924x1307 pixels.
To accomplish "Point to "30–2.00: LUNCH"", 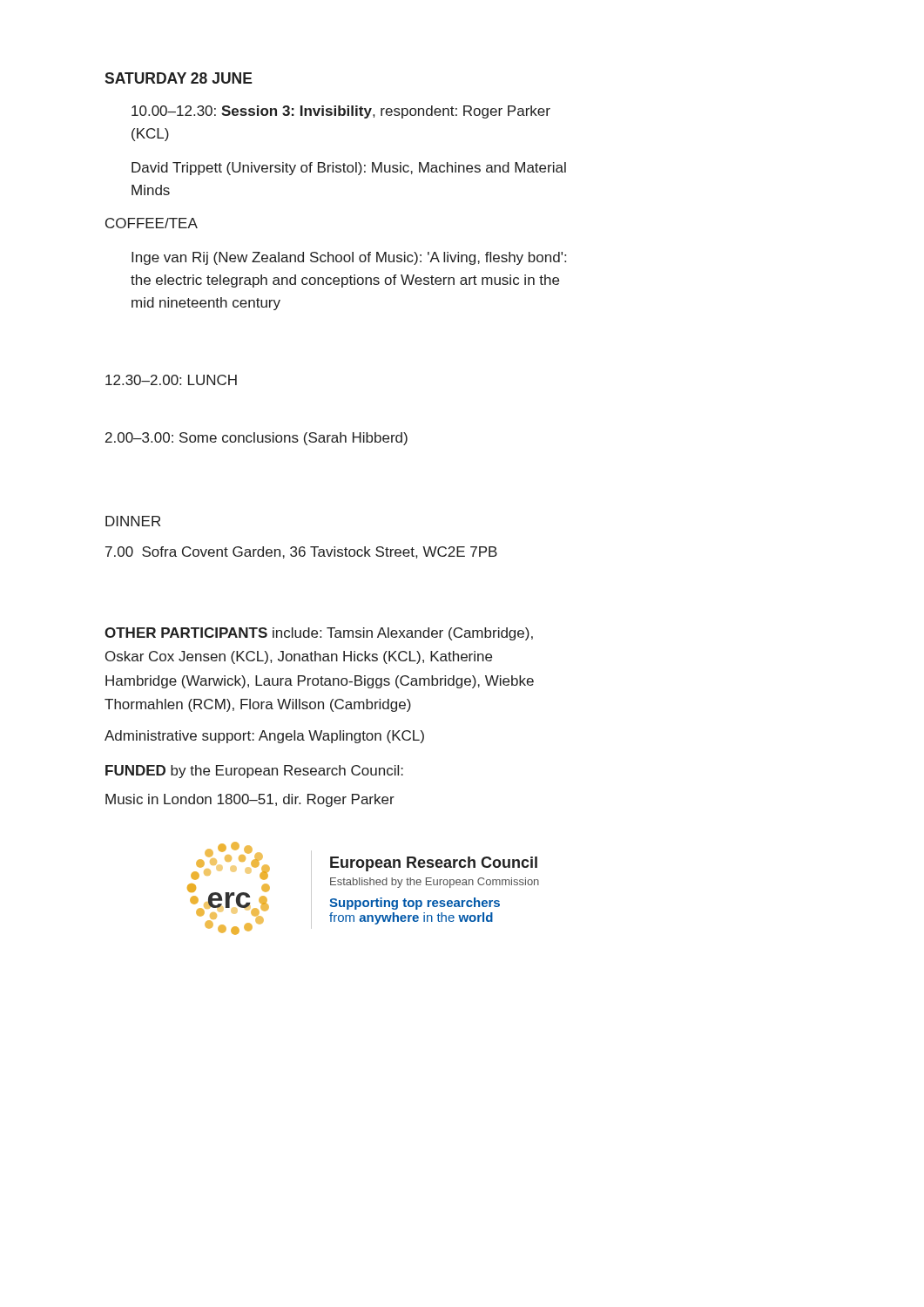I will (171, 380).
